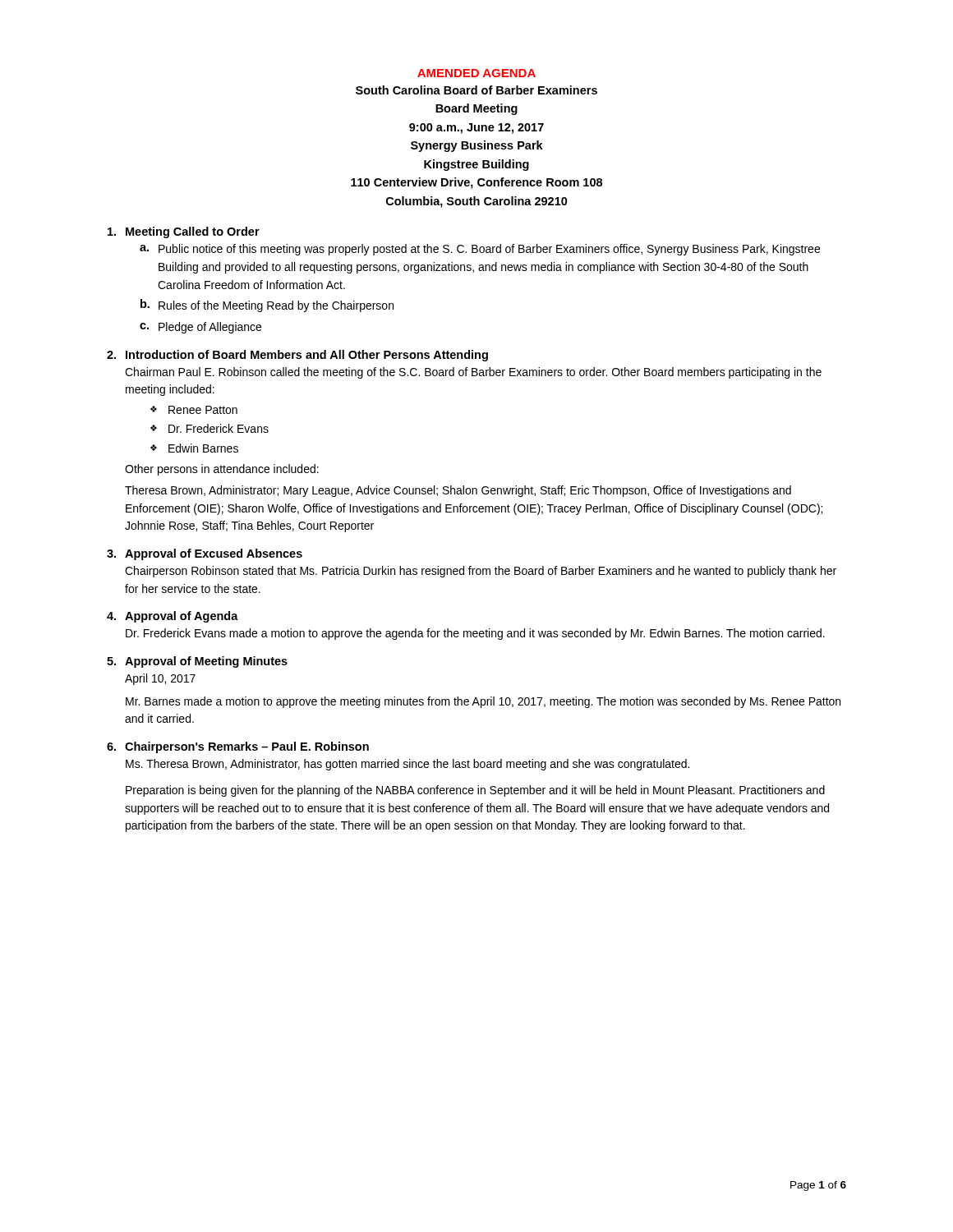Find the block on this page that starts "5. Approval of Meeting Minutes"

[476, 692]
